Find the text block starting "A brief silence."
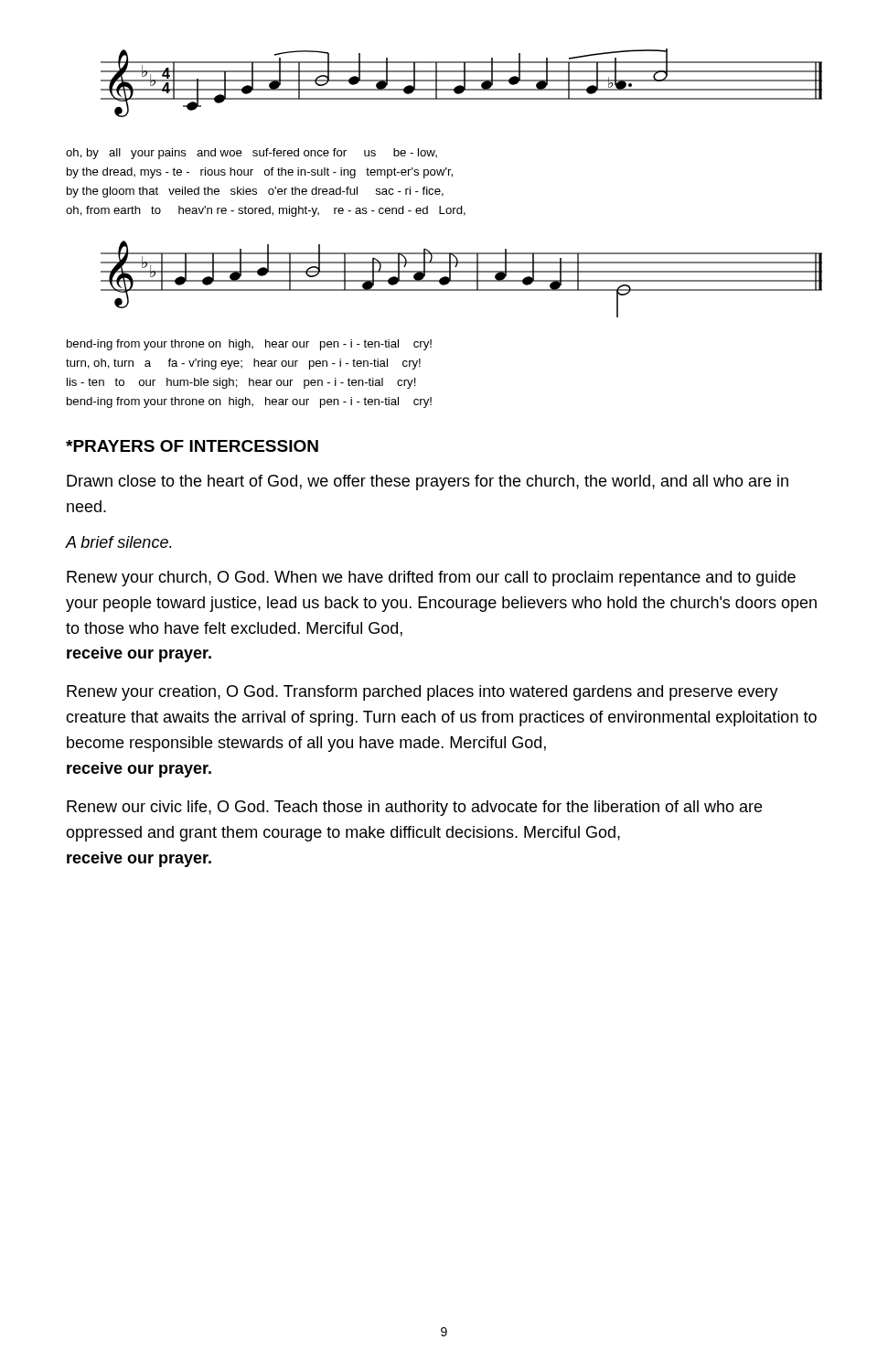Viewport: 888px width, 1372px height. (x=120, y=542)
